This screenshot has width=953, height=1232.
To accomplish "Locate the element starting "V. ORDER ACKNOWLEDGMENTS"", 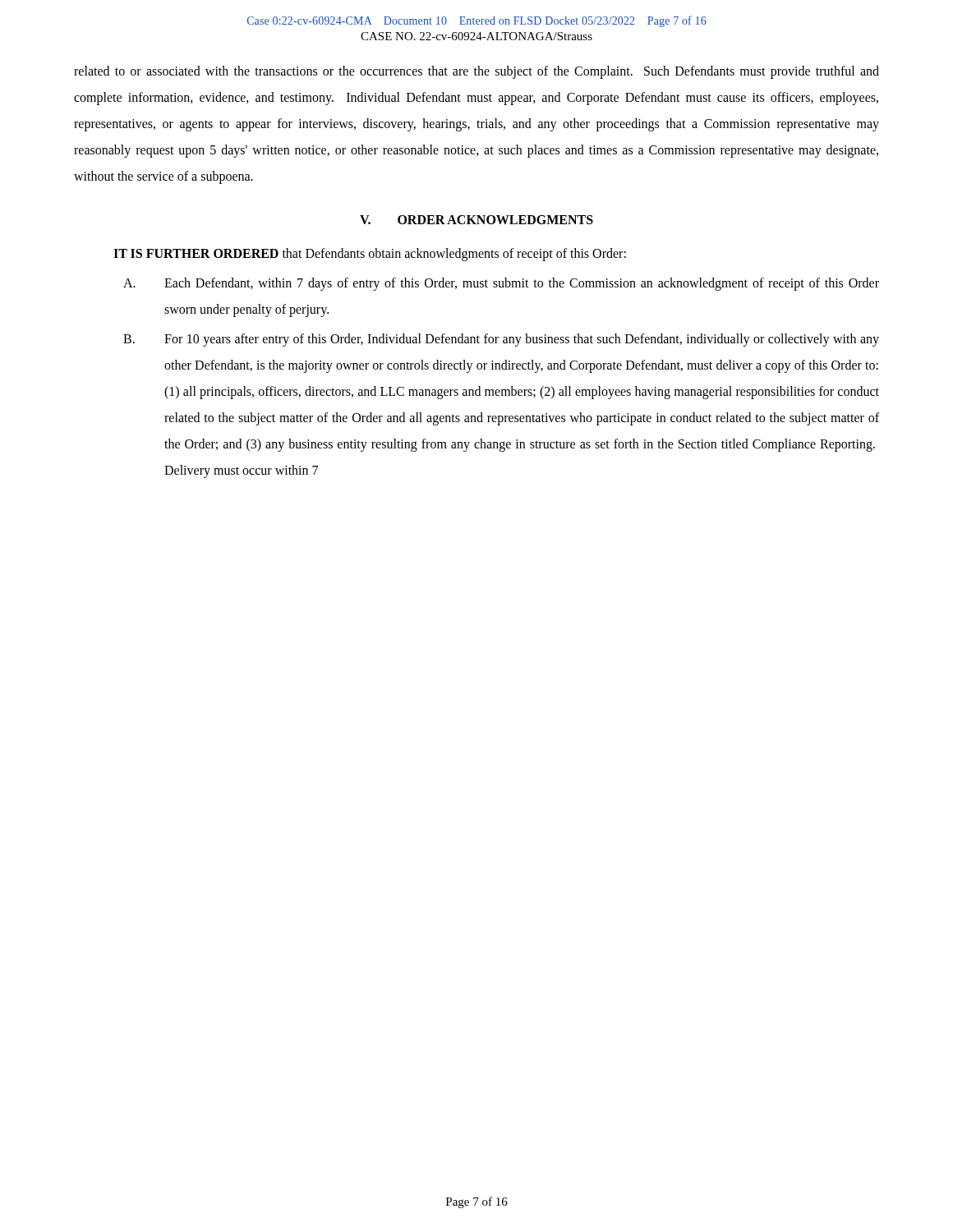I will click(476, 220).
